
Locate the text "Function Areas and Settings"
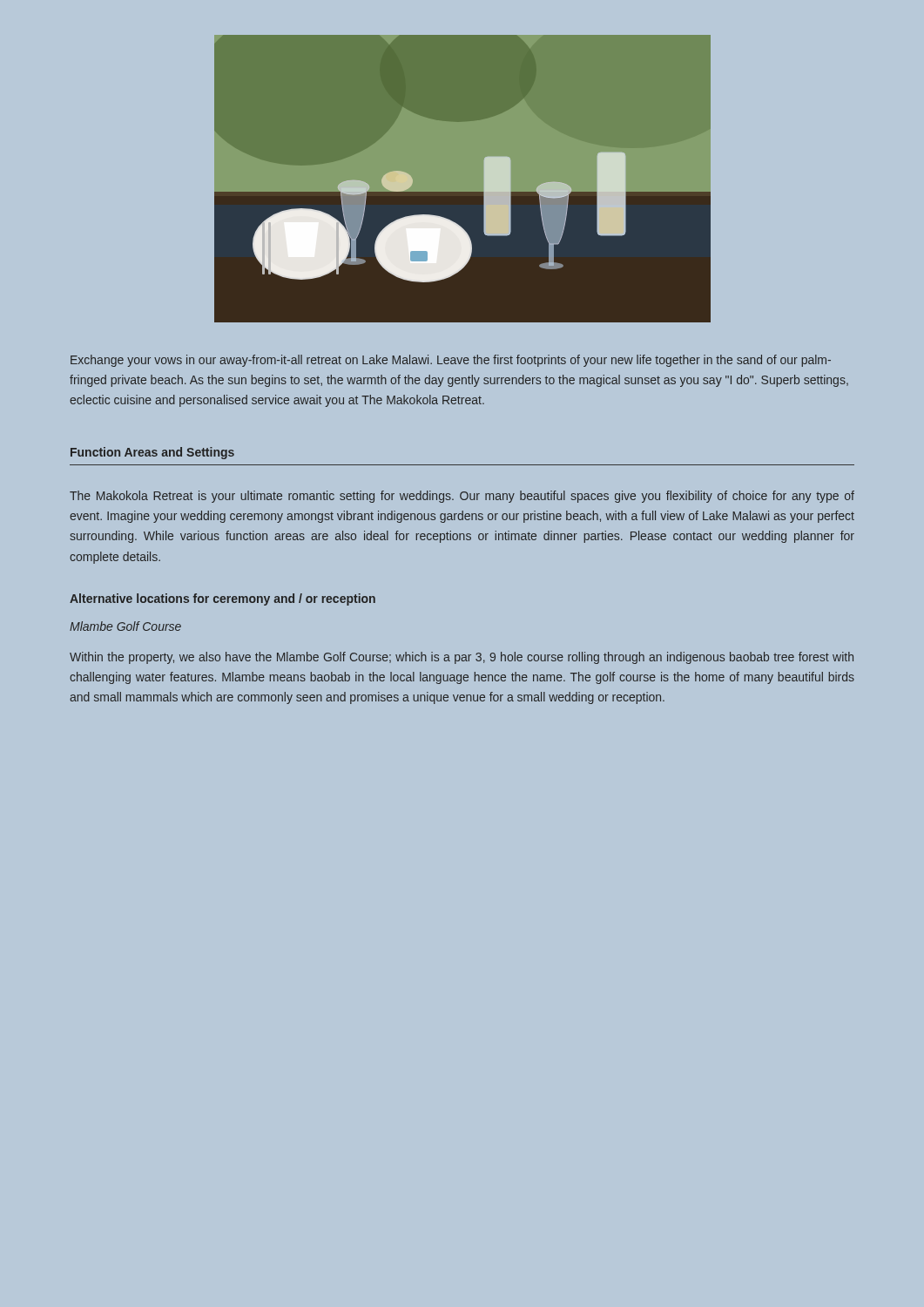[x=152, y=452]
